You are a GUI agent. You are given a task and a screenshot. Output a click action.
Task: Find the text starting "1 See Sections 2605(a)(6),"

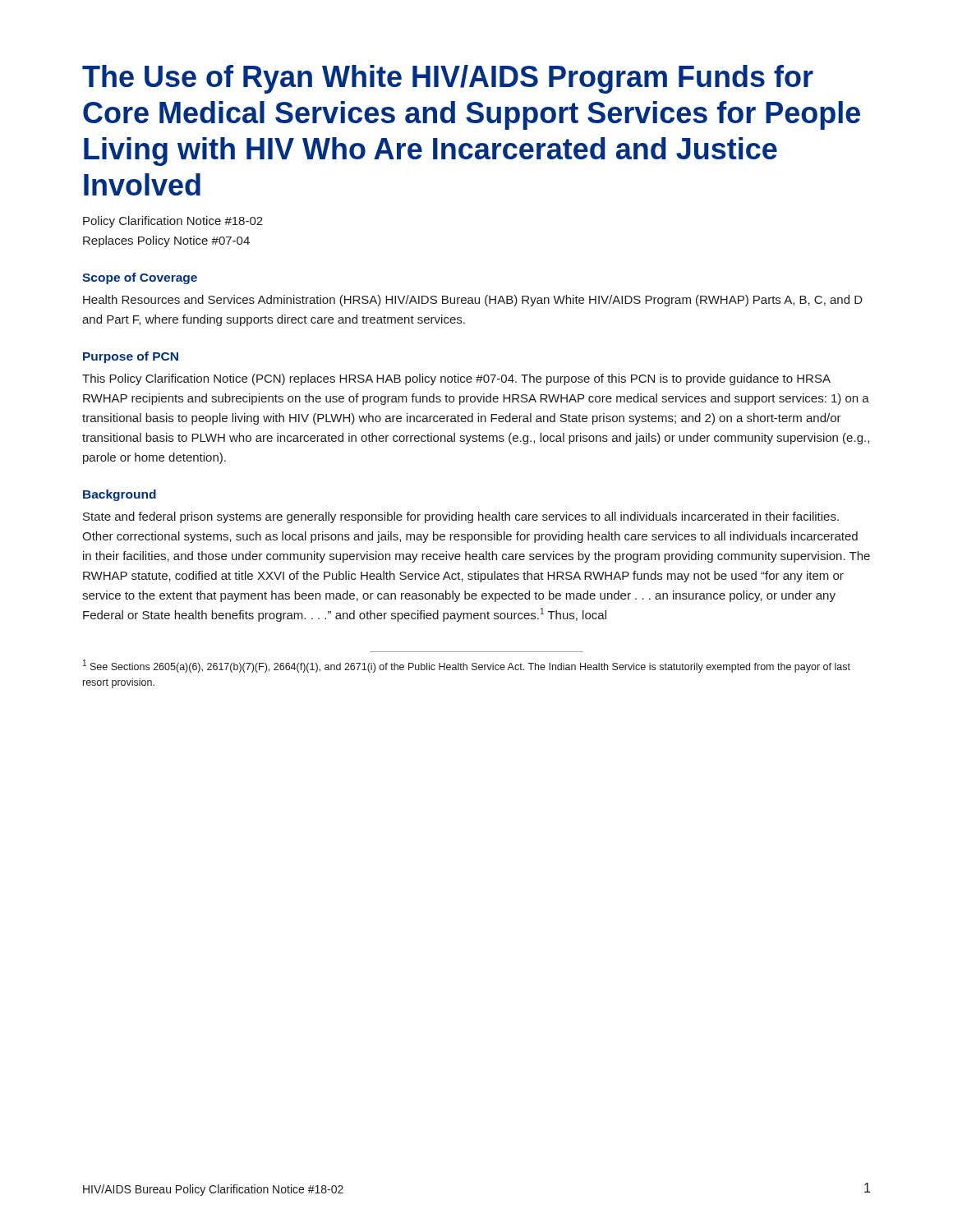click(x=476, y=673)
